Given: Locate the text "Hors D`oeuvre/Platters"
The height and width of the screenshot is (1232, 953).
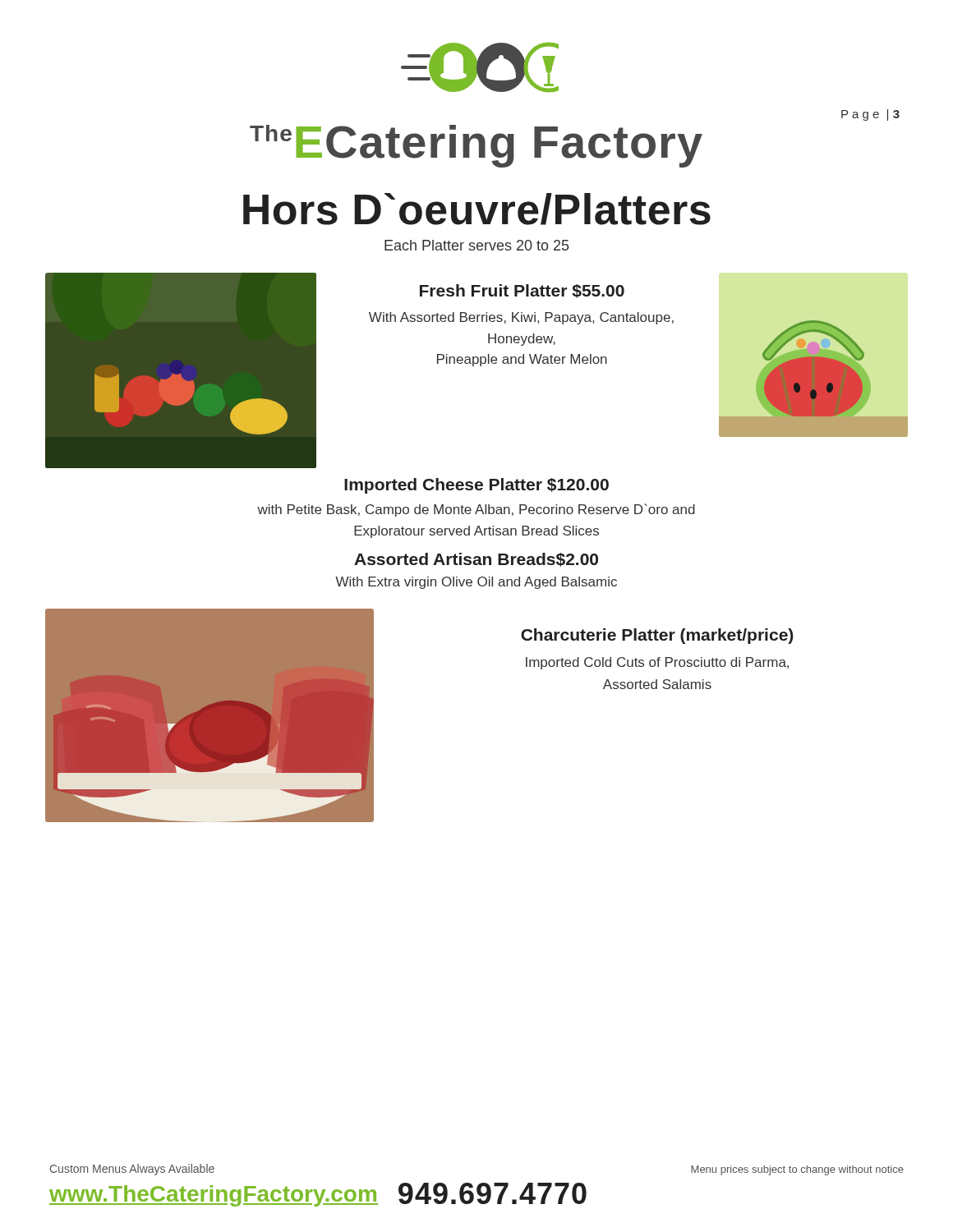Looking at the screenshot, I should [x=476, y=209].
